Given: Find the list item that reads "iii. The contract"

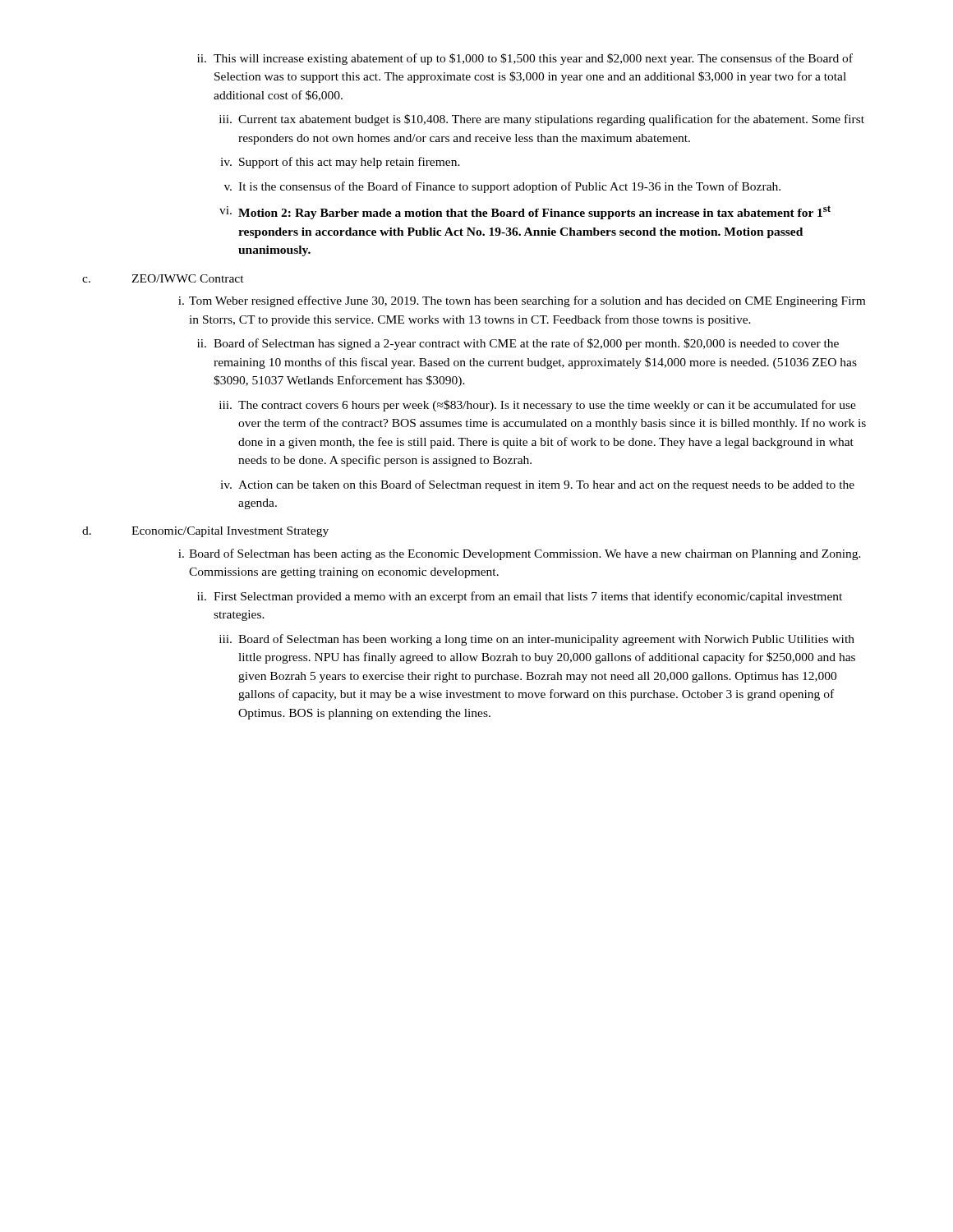Looking at the screenshot, I should [x=517, y=431].
